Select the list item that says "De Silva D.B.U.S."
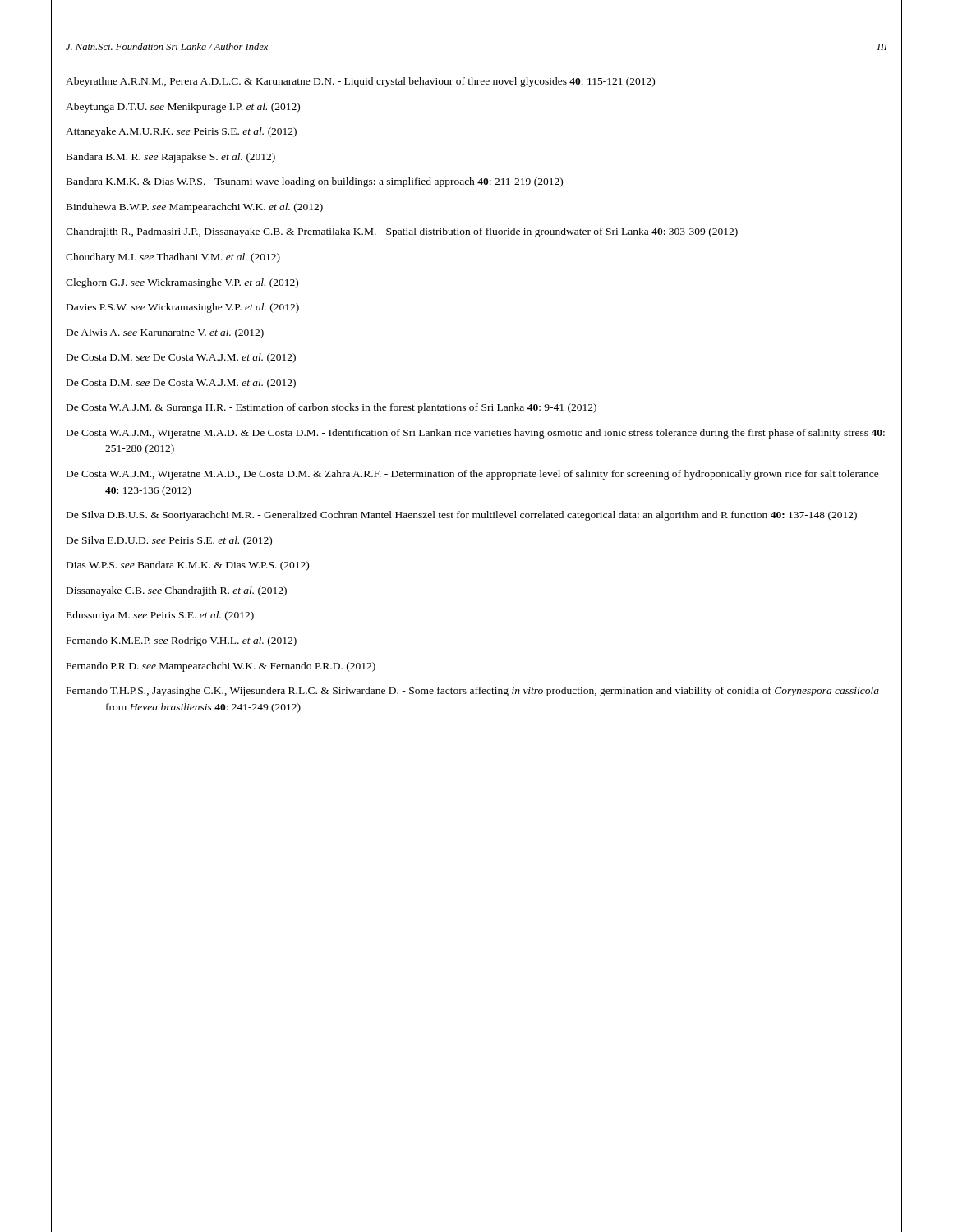 click(x=462, y=515)
